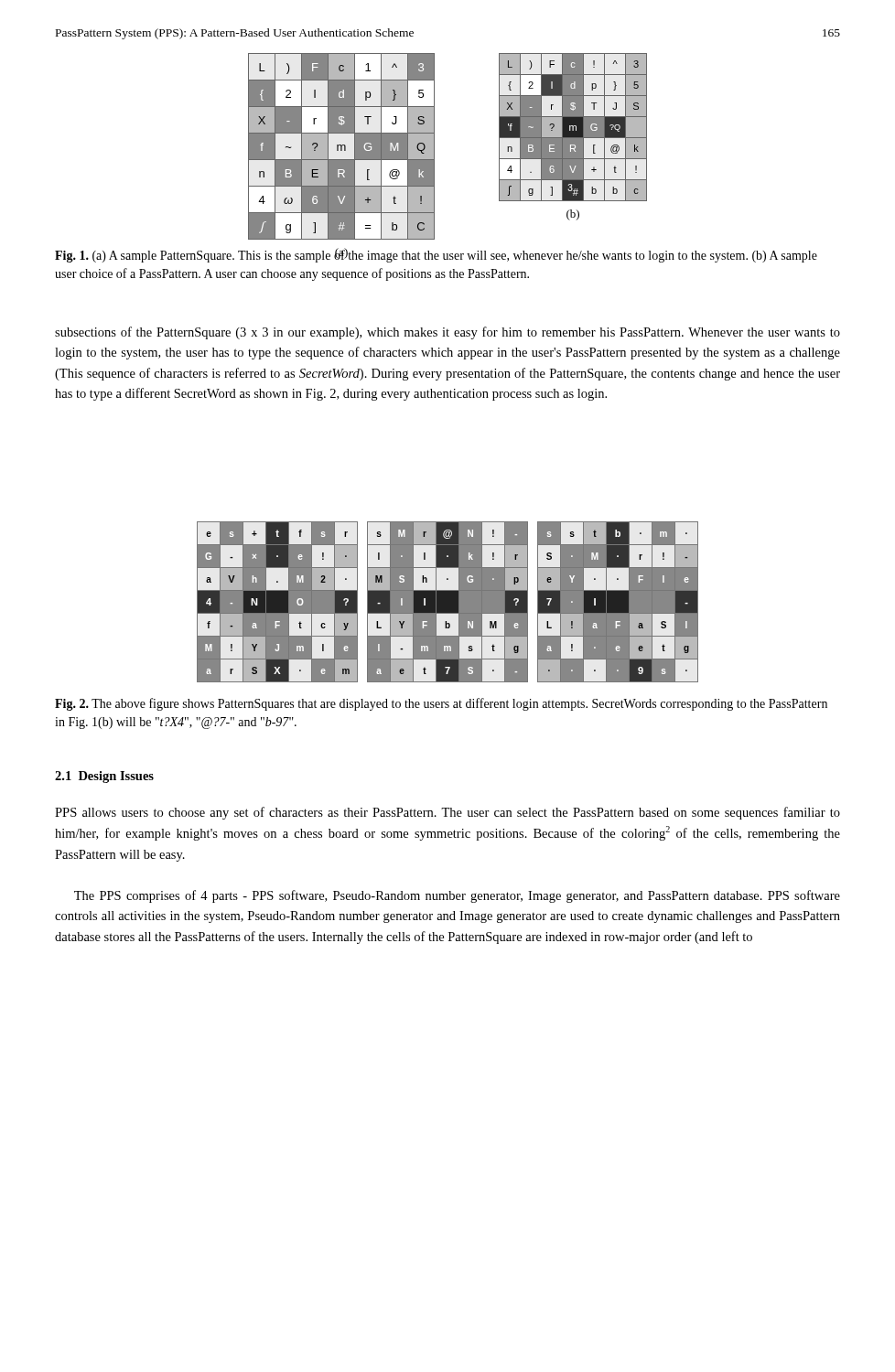
Task: Navigate to the text block starting "Fig. 2. The above figure shows PatternSquares"
Action: [x=441, y=713]
